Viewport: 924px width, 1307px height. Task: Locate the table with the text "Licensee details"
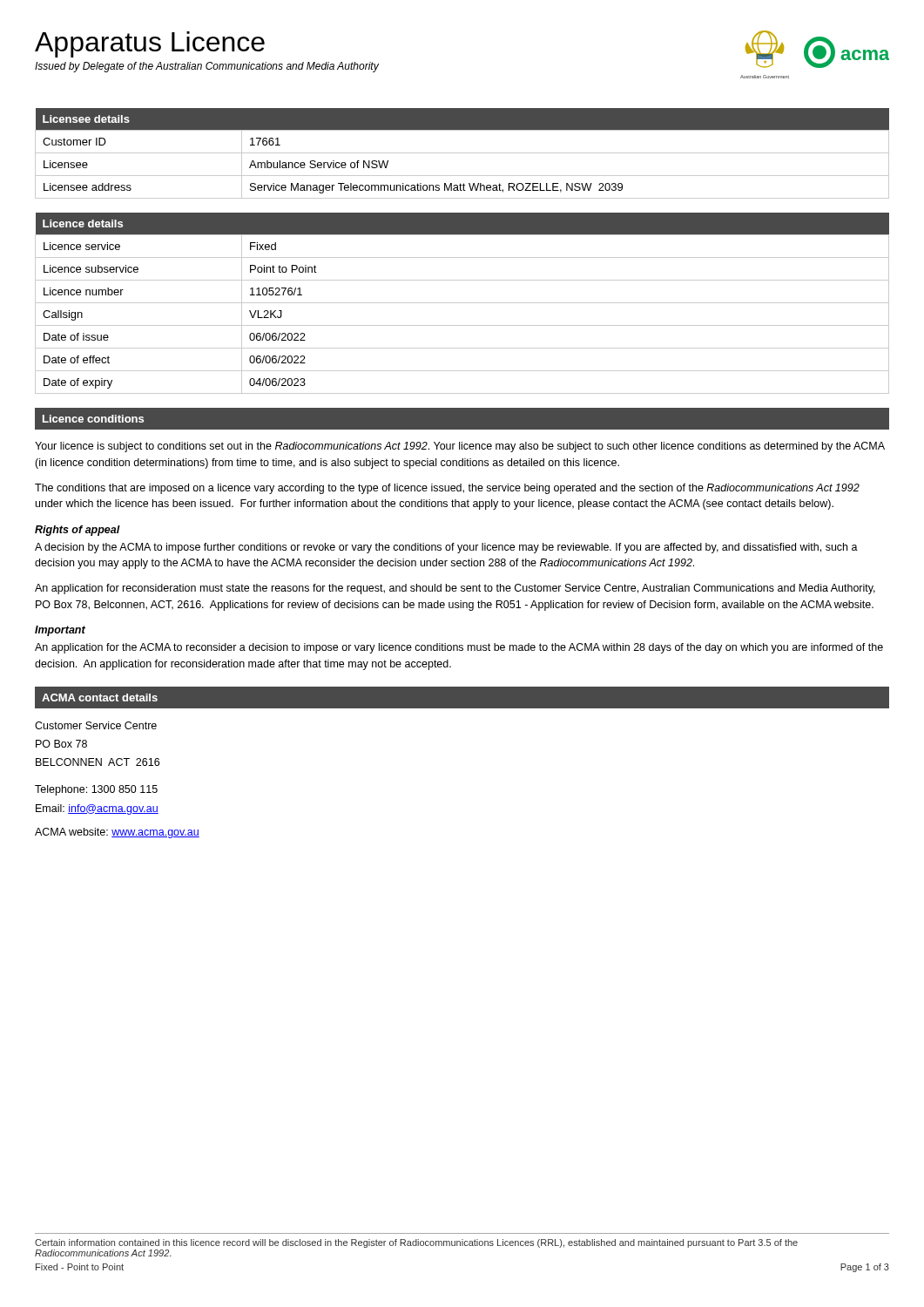coord(462,153)
